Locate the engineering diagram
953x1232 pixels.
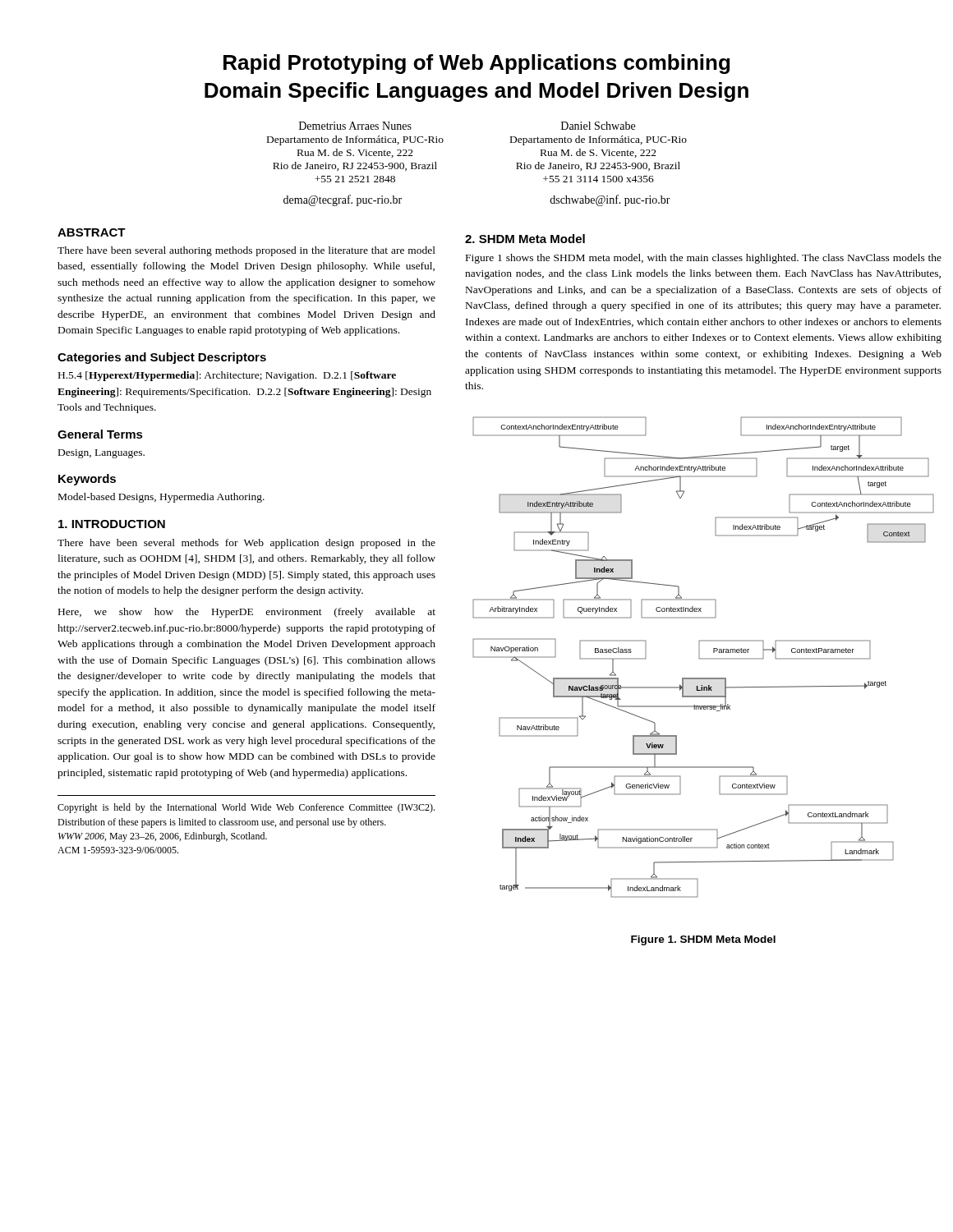703,665
